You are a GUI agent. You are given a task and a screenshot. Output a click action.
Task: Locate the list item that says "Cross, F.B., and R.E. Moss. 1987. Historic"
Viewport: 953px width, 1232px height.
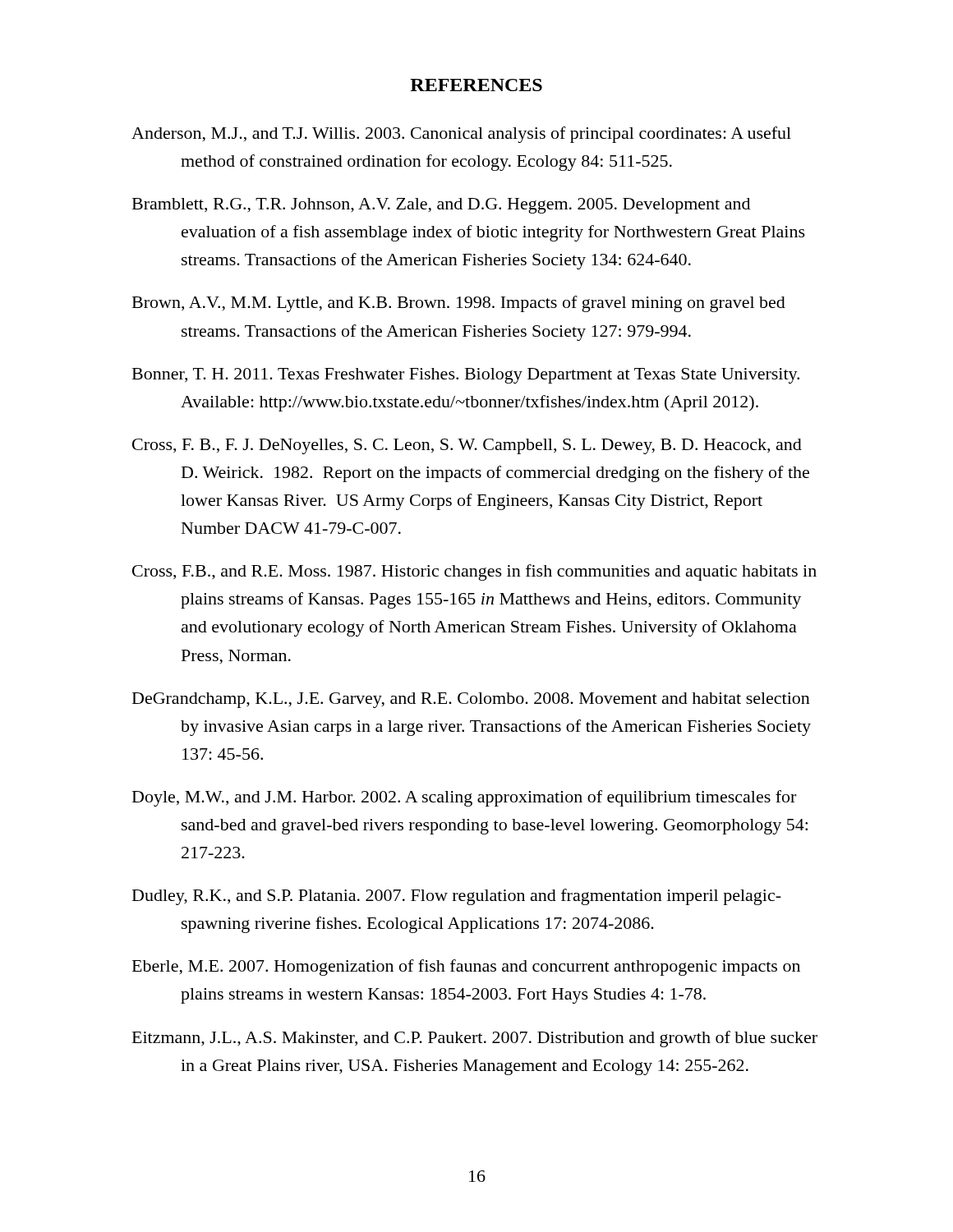point(474,613)
